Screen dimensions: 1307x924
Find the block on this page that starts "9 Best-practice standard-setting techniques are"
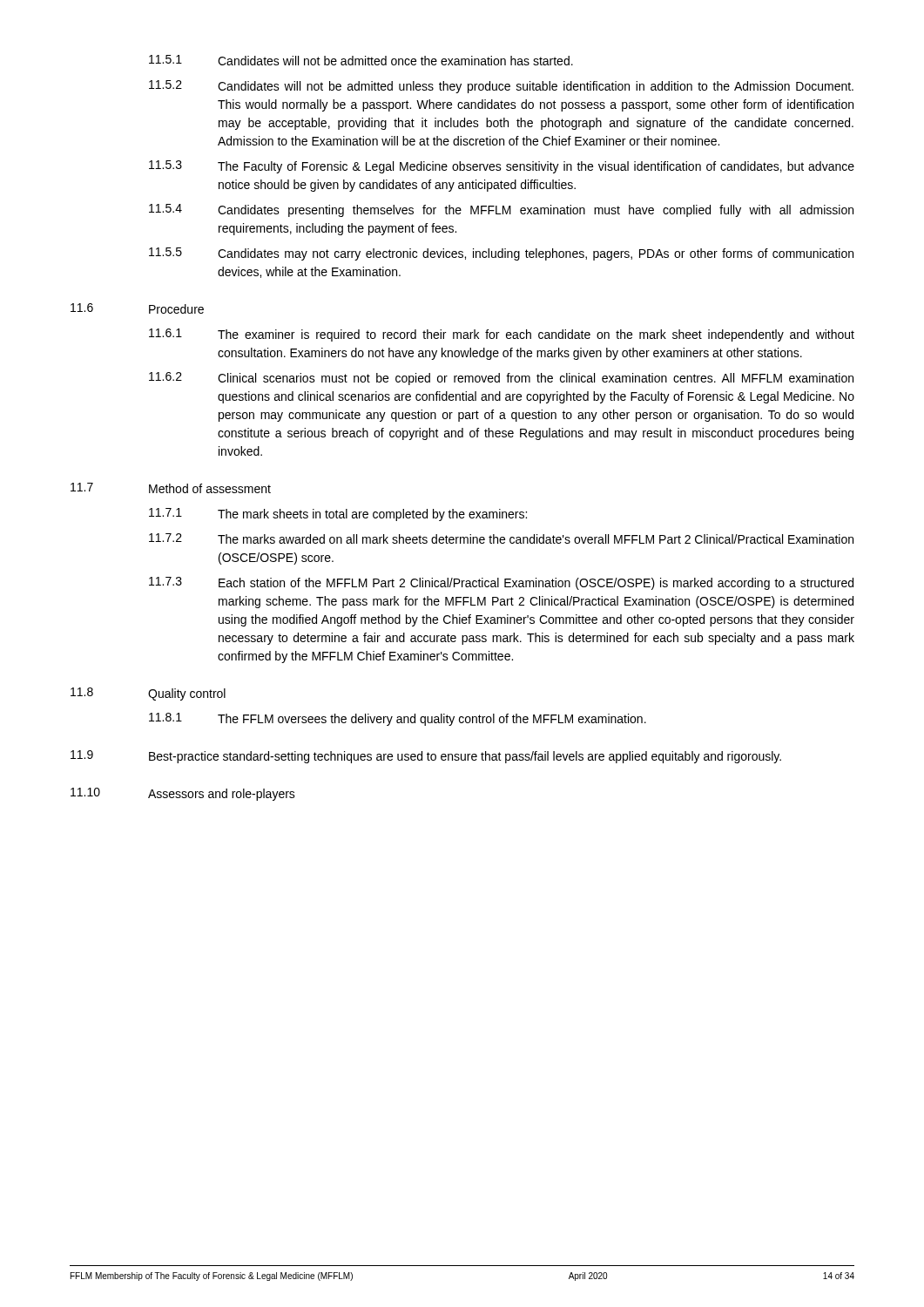462,757
